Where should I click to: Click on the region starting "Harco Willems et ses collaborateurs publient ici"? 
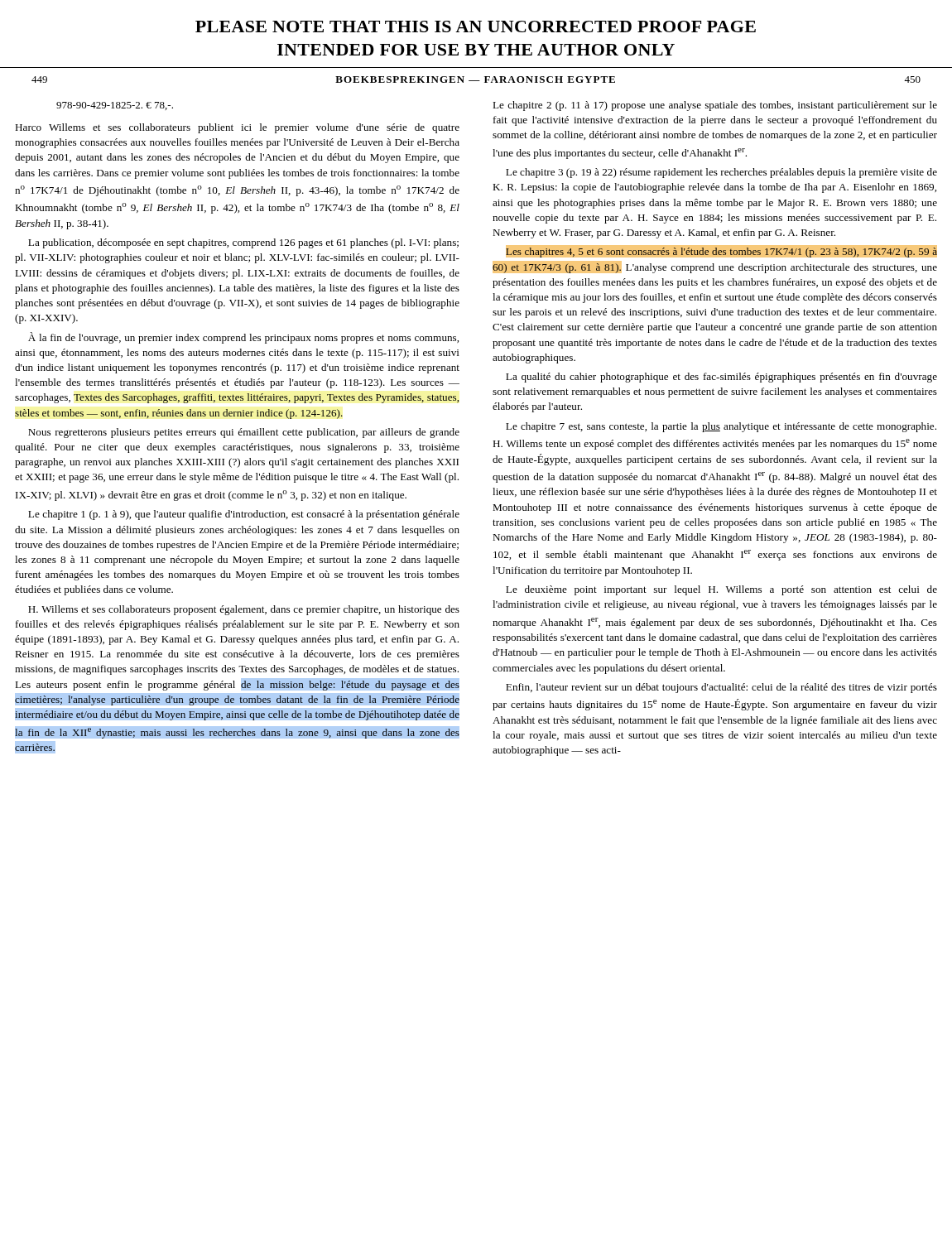click(237, 176)
